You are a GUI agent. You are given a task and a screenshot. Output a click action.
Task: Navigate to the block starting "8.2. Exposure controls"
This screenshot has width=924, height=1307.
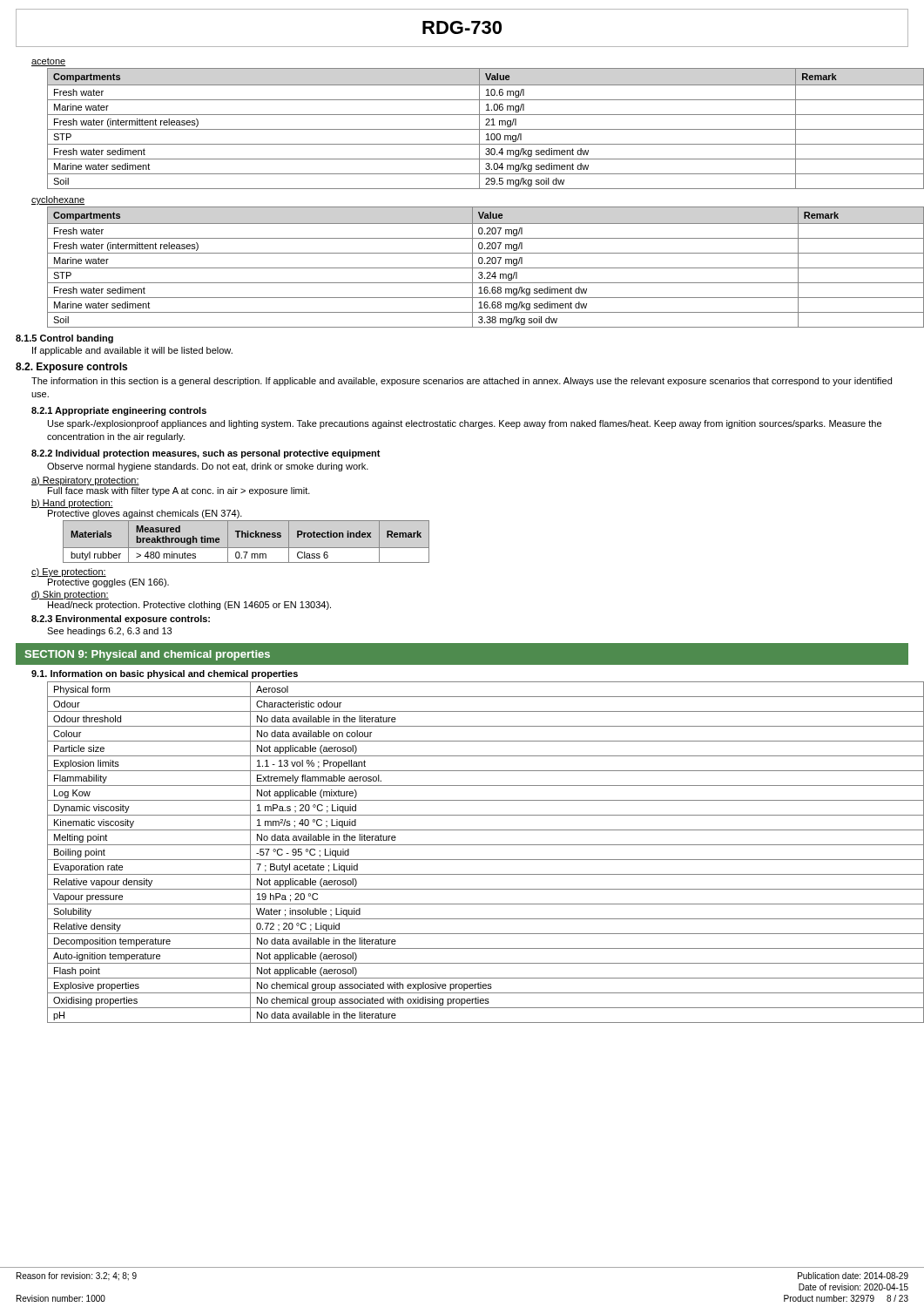[x=72, y=367]
